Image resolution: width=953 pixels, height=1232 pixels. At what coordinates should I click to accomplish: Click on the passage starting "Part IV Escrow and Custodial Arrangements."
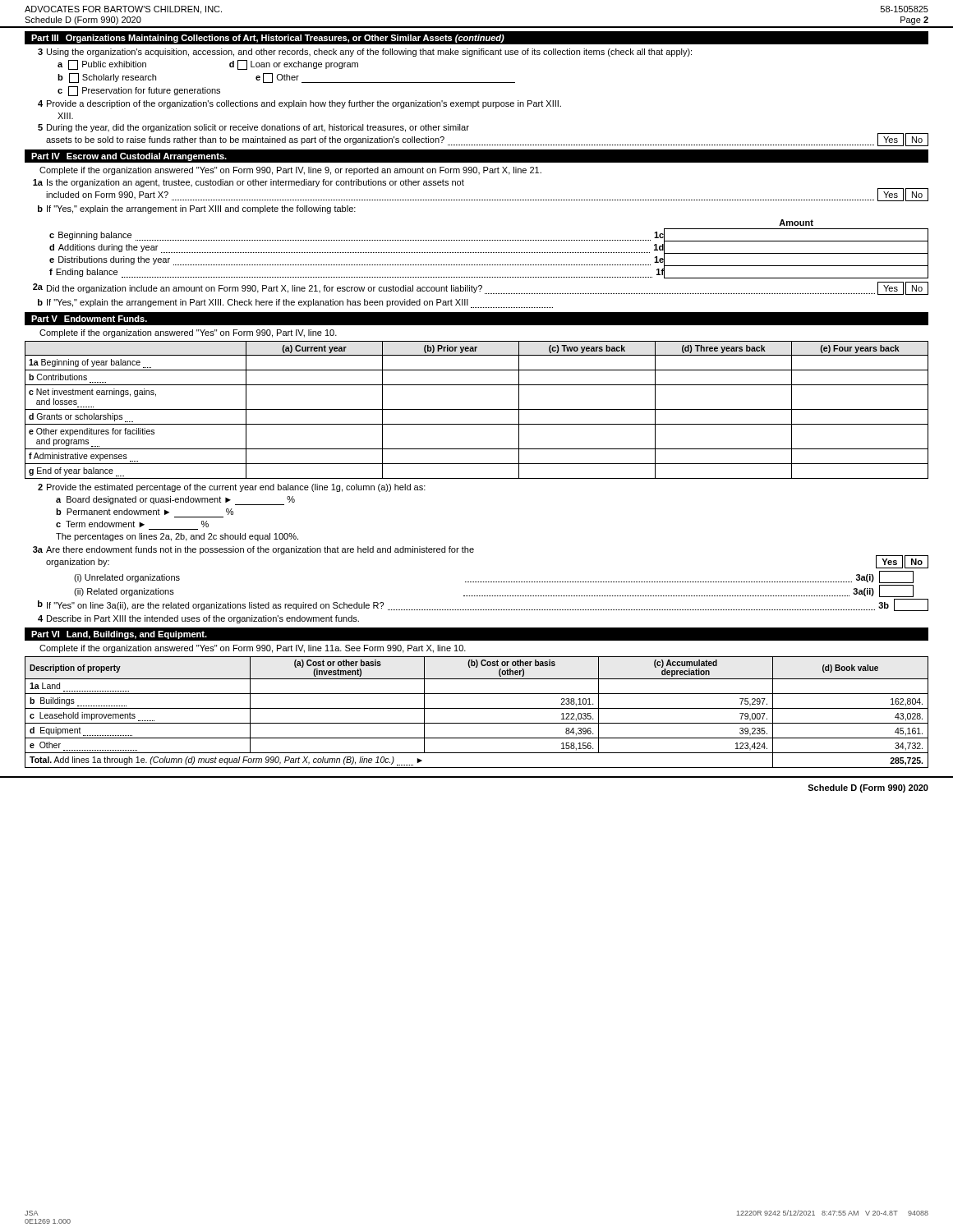[129, 156]
